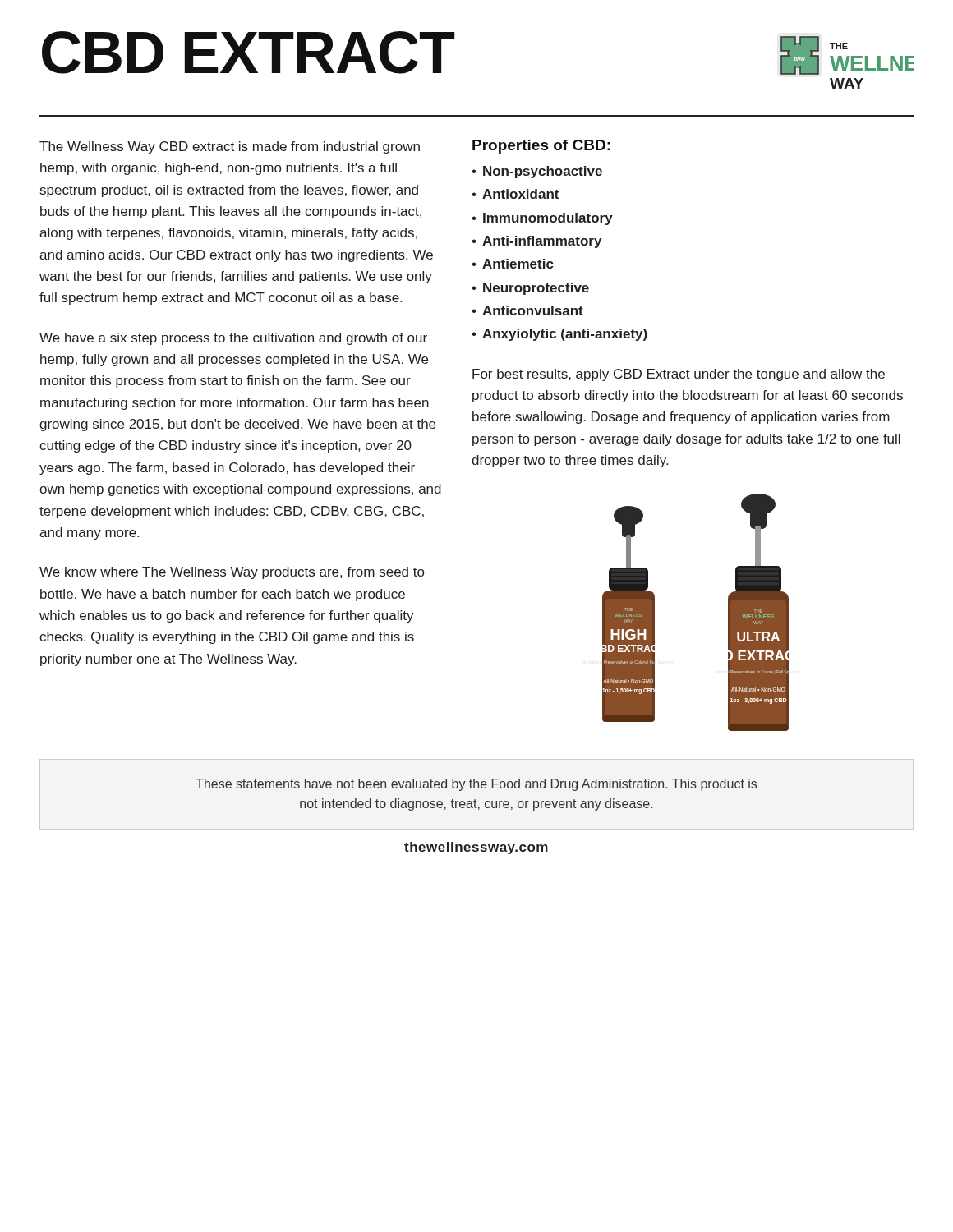953x1232 pixels.
Task: Locate the logo
Action: point(844,63)
